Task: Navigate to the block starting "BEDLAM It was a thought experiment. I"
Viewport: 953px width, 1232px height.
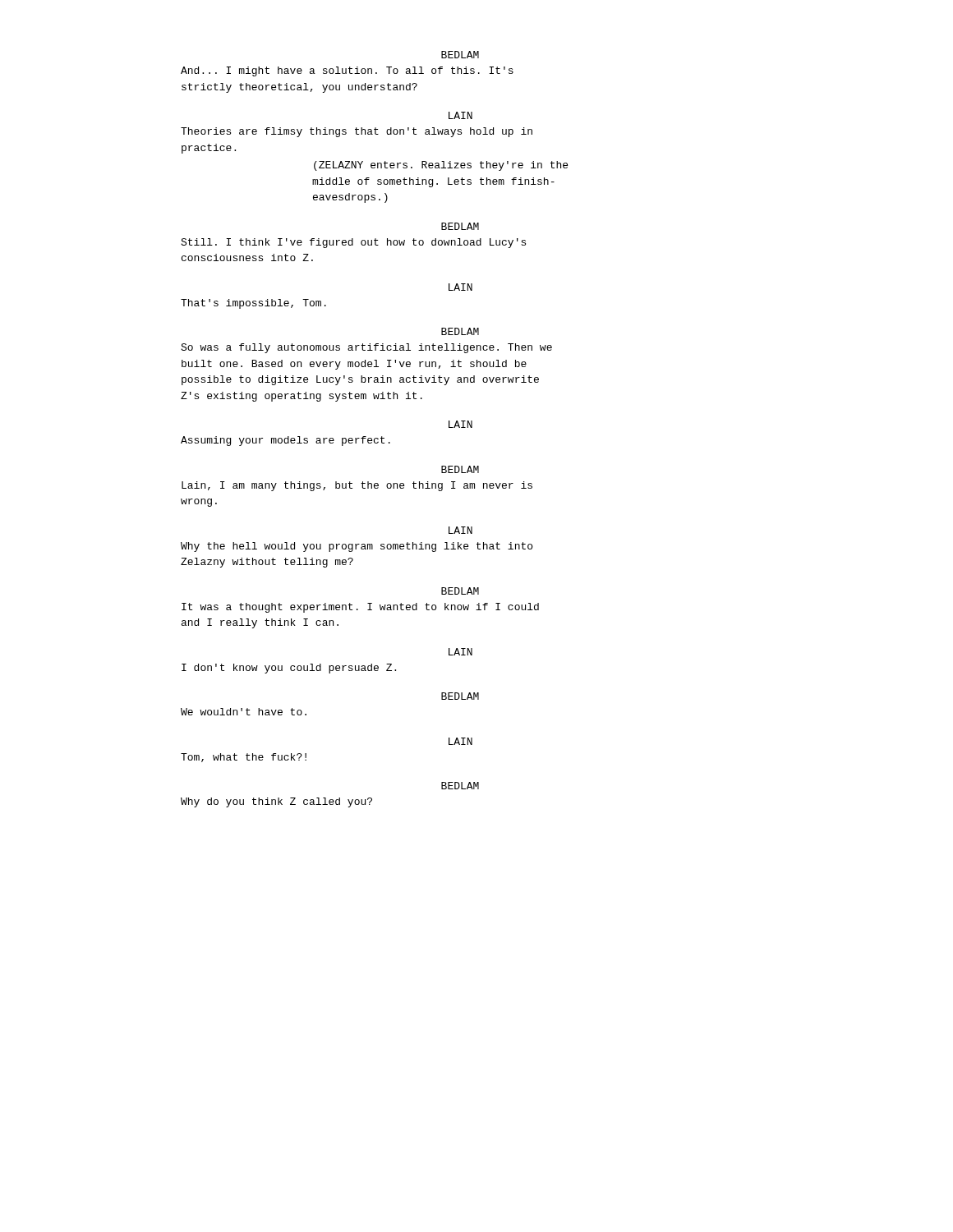Action: click(460, 608)
